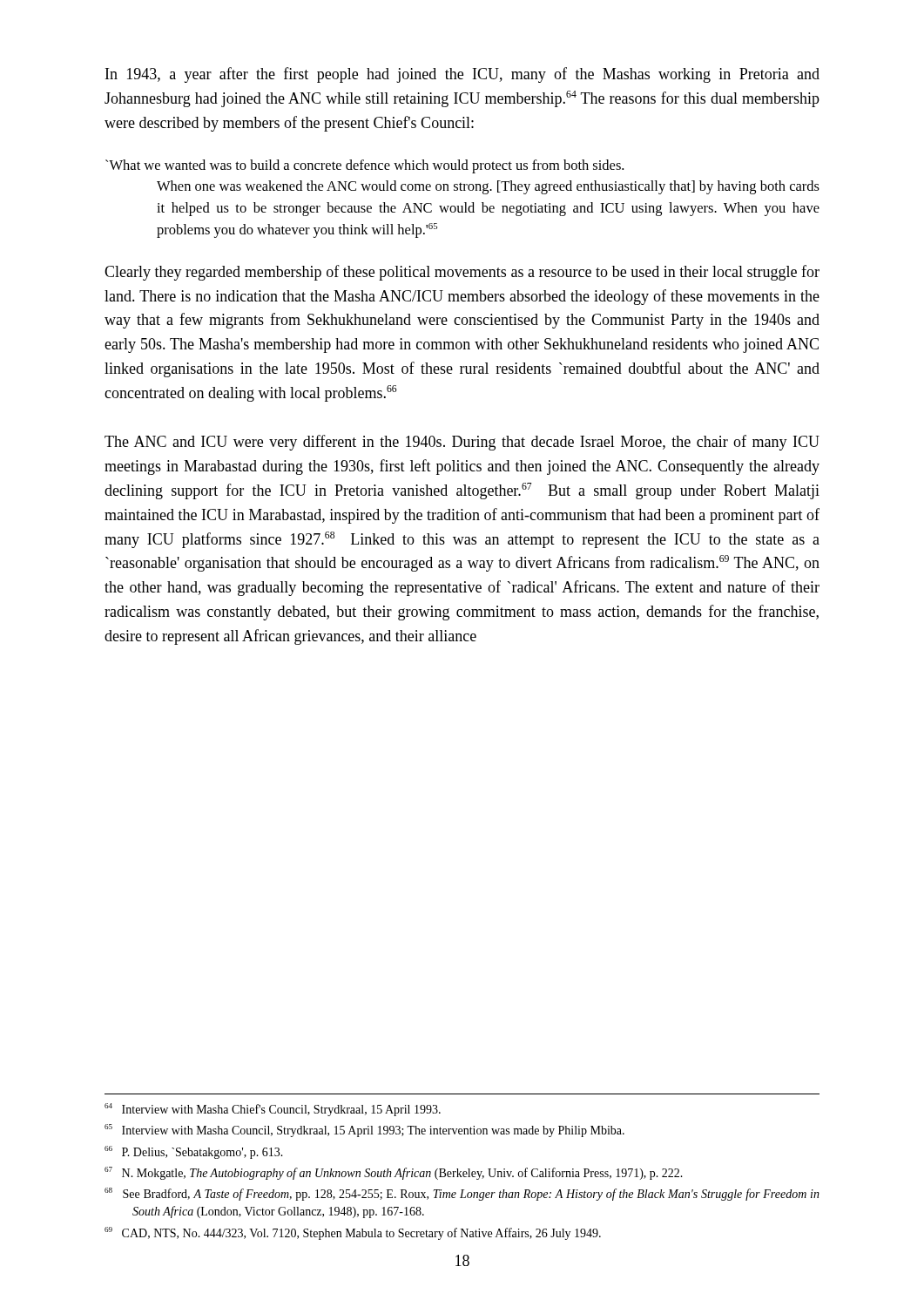Select the footnote that reads "65 Interview with Masha"

(x=365, y=1130)
